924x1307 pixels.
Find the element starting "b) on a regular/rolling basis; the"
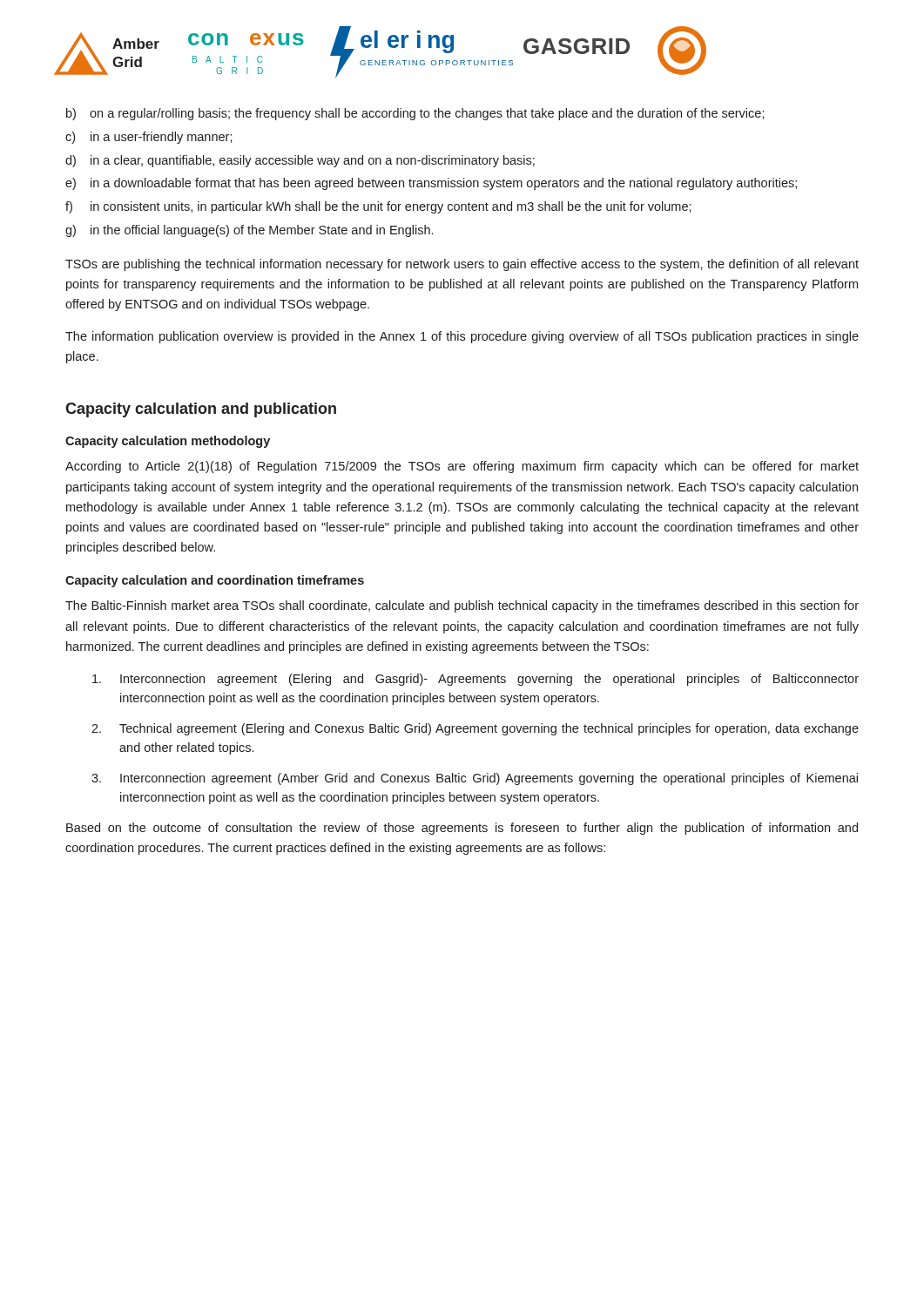pos(462,114)
